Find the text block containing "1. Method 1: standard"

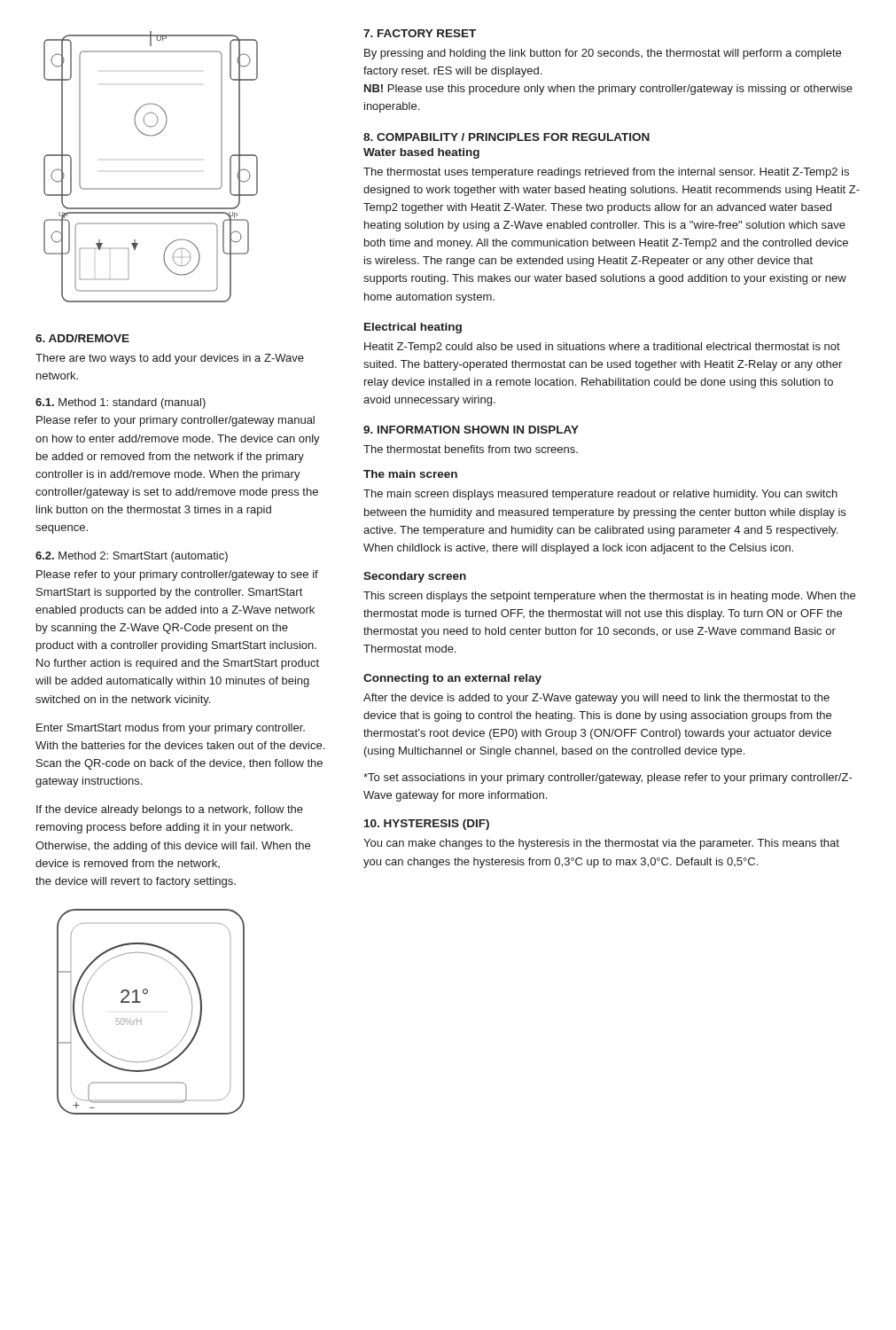pyautogui.click(x=178, y=465)
